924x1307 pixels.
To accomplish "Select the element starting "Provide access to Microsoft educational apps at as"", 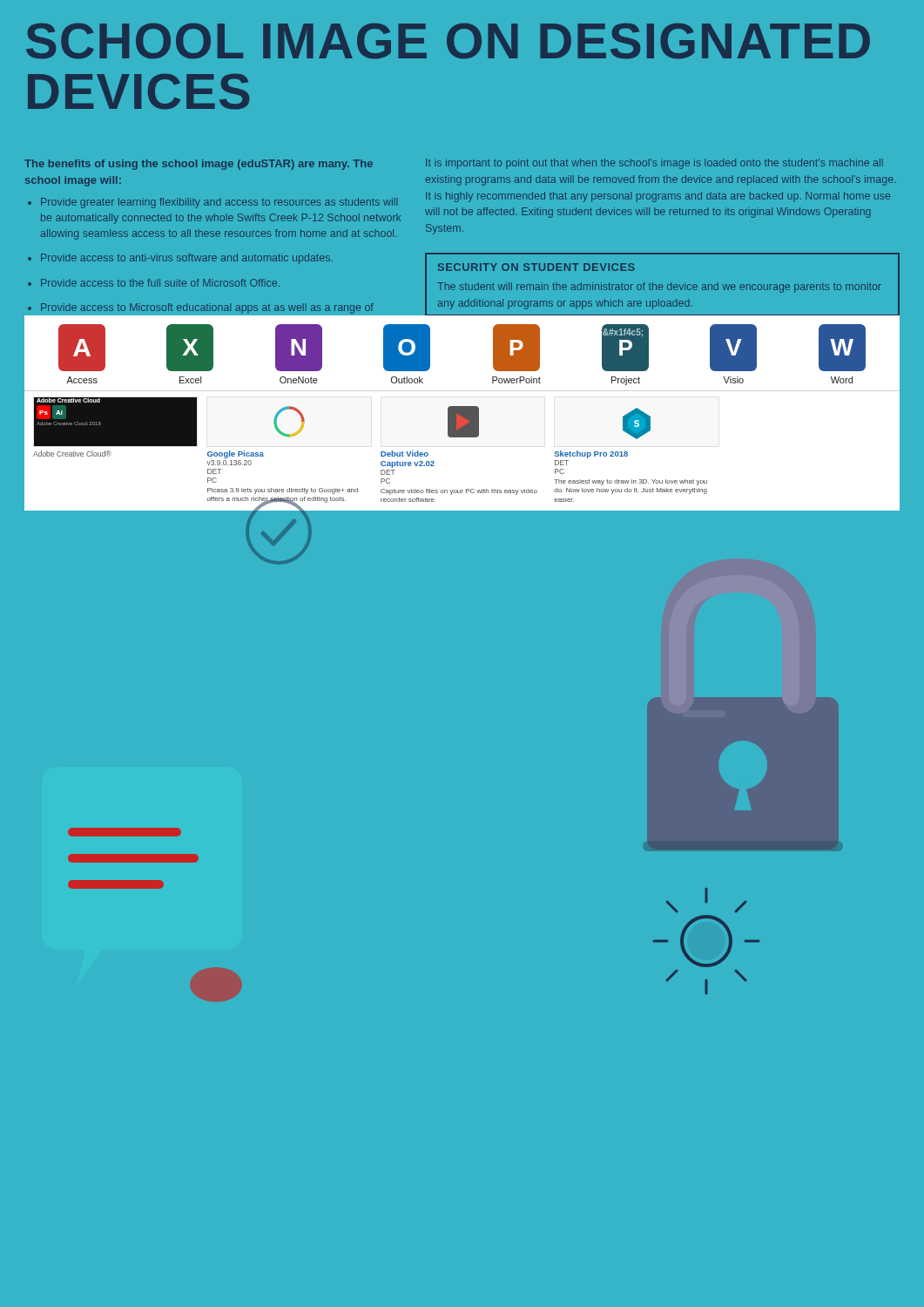I will tap(218, 315).
